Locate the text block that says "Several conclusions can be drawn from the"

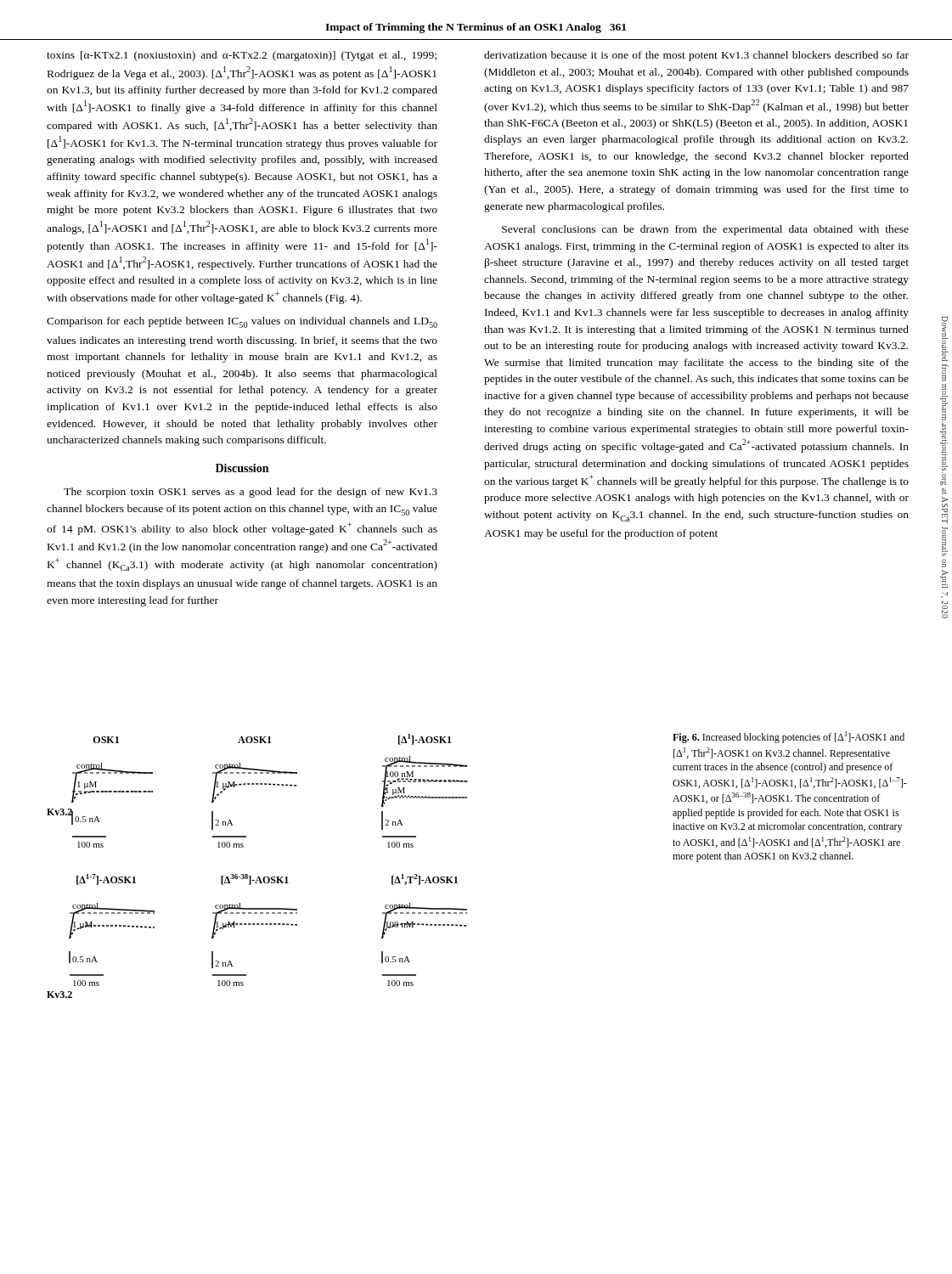[x=696, y=381]
